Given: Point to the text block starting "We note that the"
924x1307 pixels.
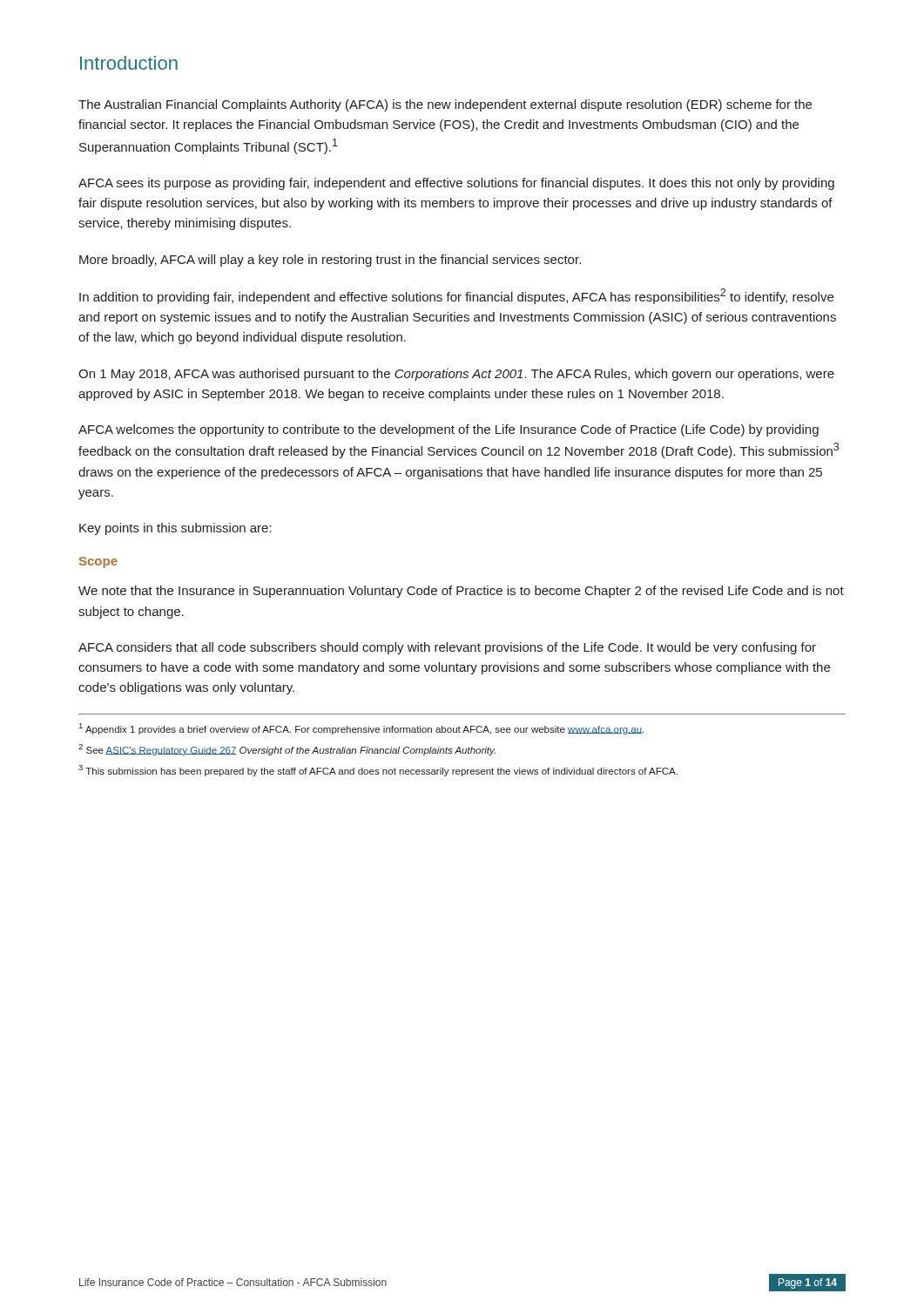Looking at the screenshot, I should click(x=461, y=601).
